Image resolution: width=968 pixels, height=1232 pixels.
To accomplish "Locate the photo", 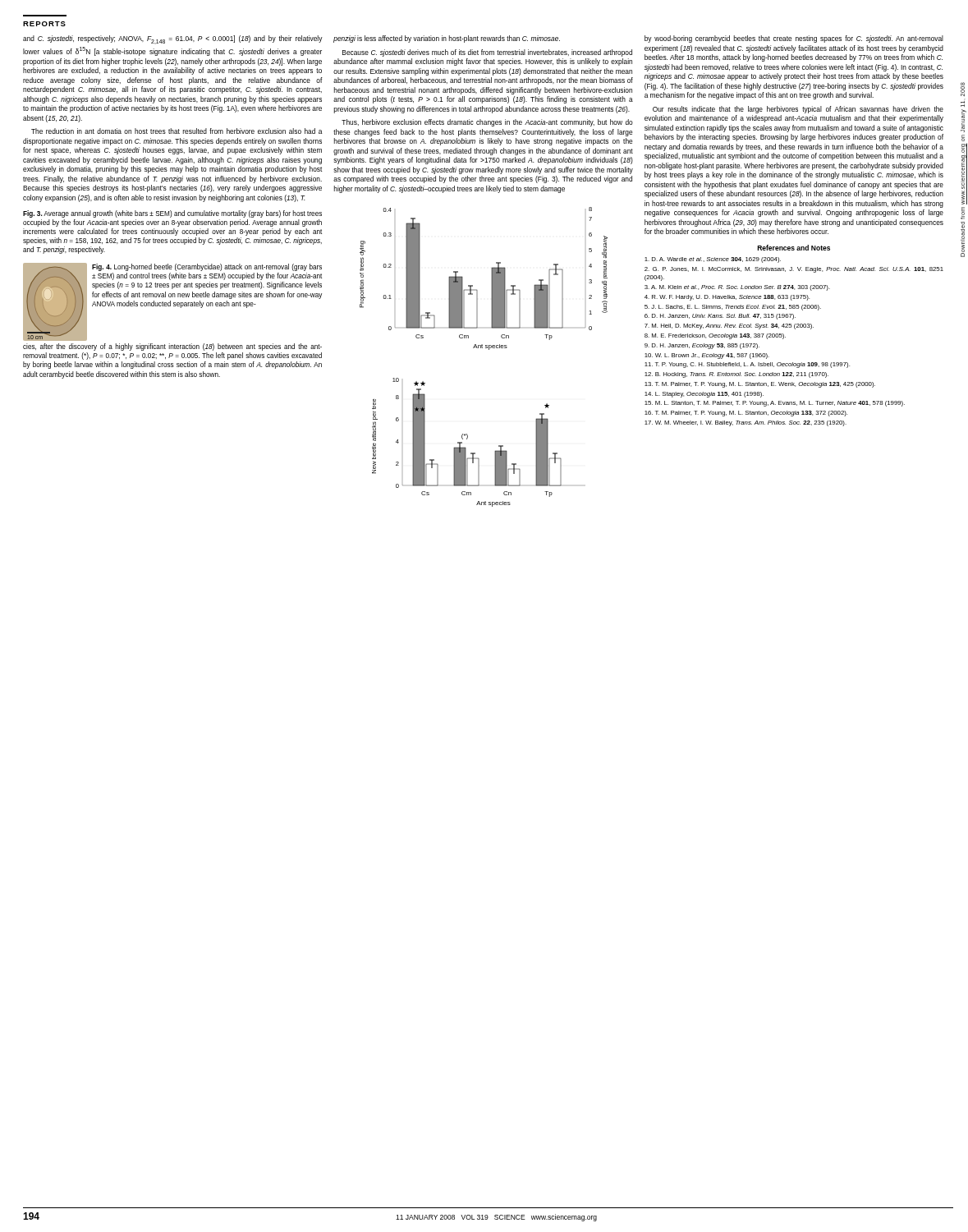I will pyautogui.click(x=55, y=302).
